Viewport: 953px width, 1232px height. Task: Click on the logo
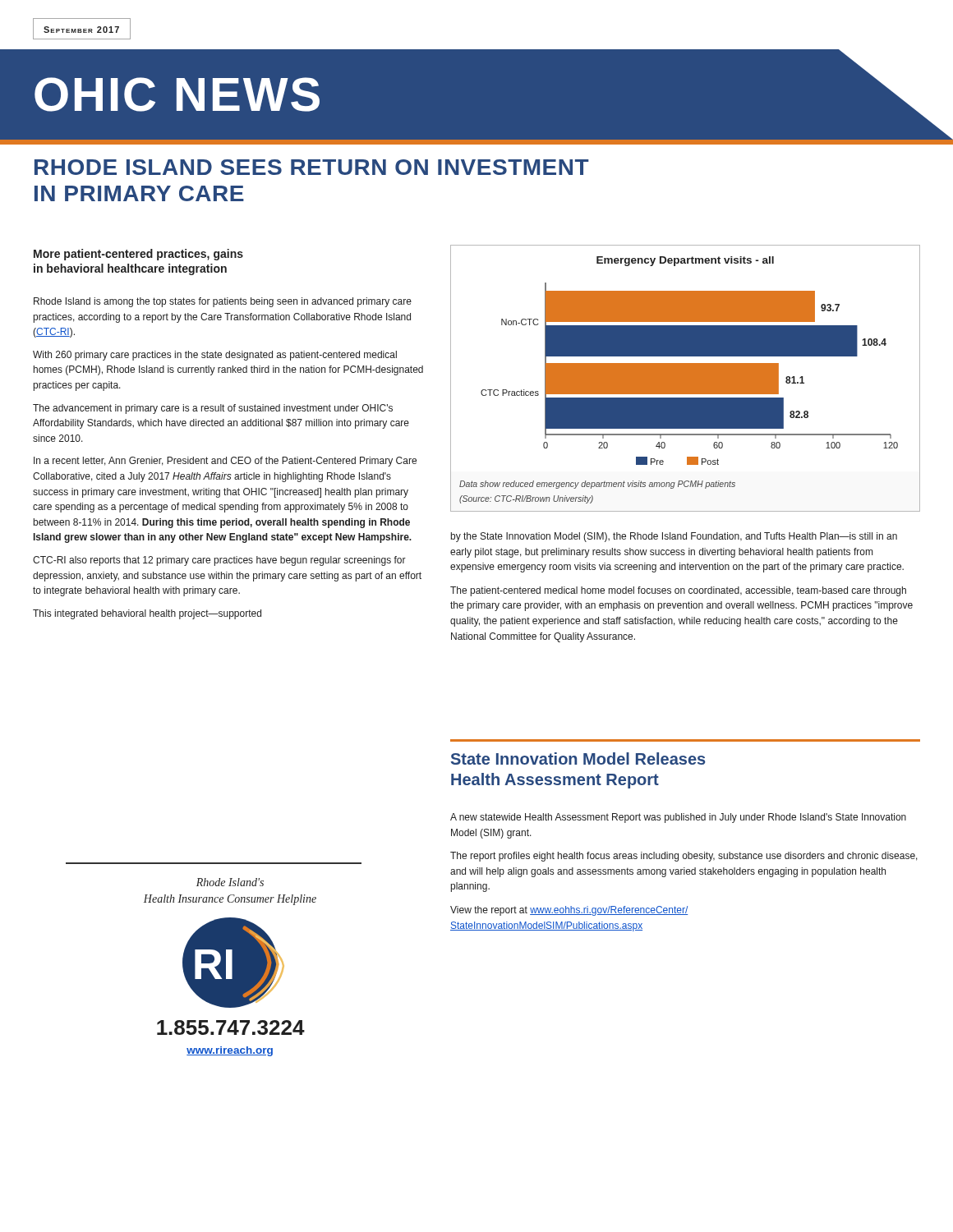tap(230, 966)
